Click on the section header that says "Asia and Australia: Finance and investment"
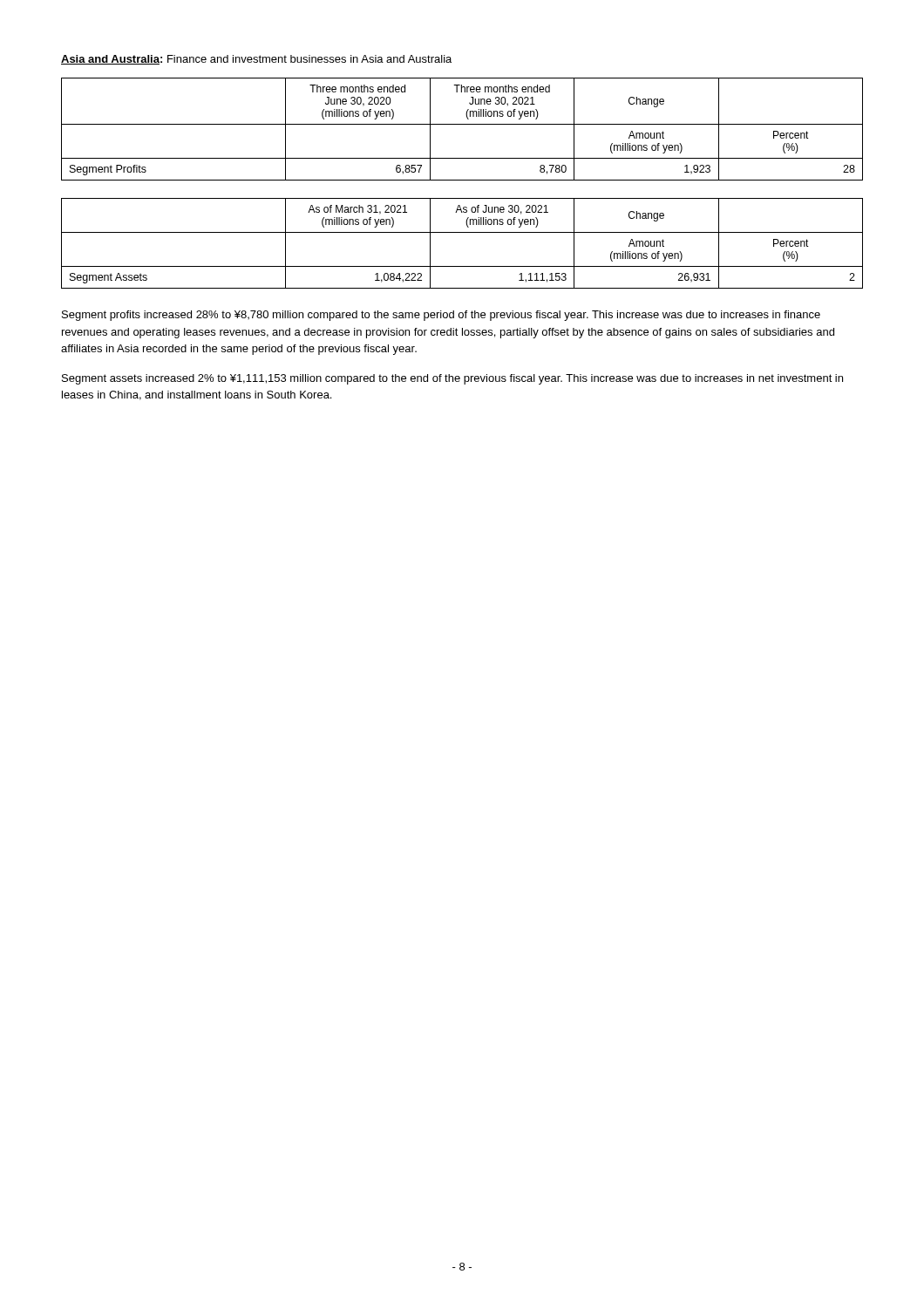The image size is (924, 1308). (256, 59)
